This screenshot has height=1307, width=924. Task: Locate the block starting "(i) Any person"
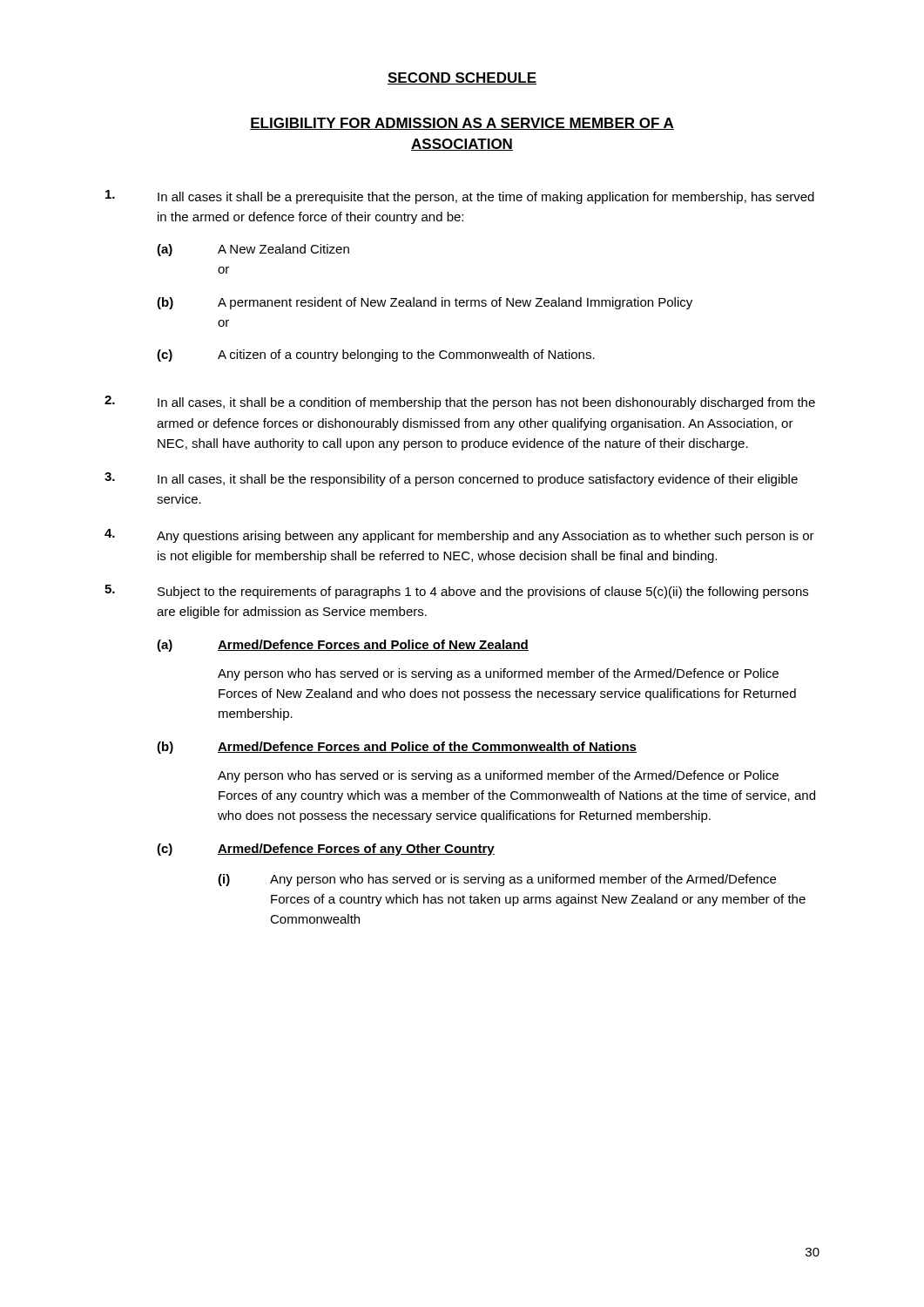coord(519,899)
